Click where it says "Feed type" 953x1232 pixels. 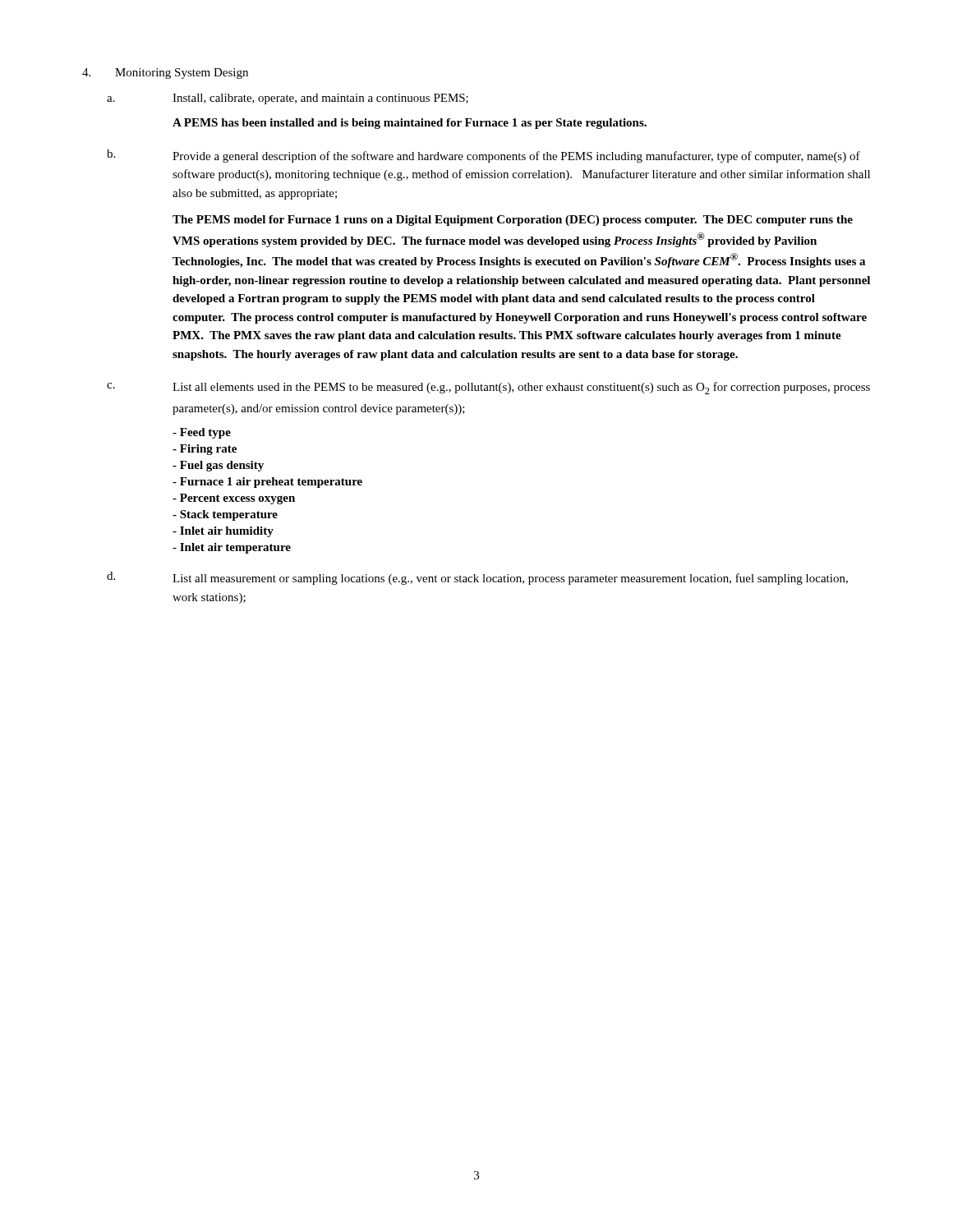pyautogui.click(x=202, y=432)
